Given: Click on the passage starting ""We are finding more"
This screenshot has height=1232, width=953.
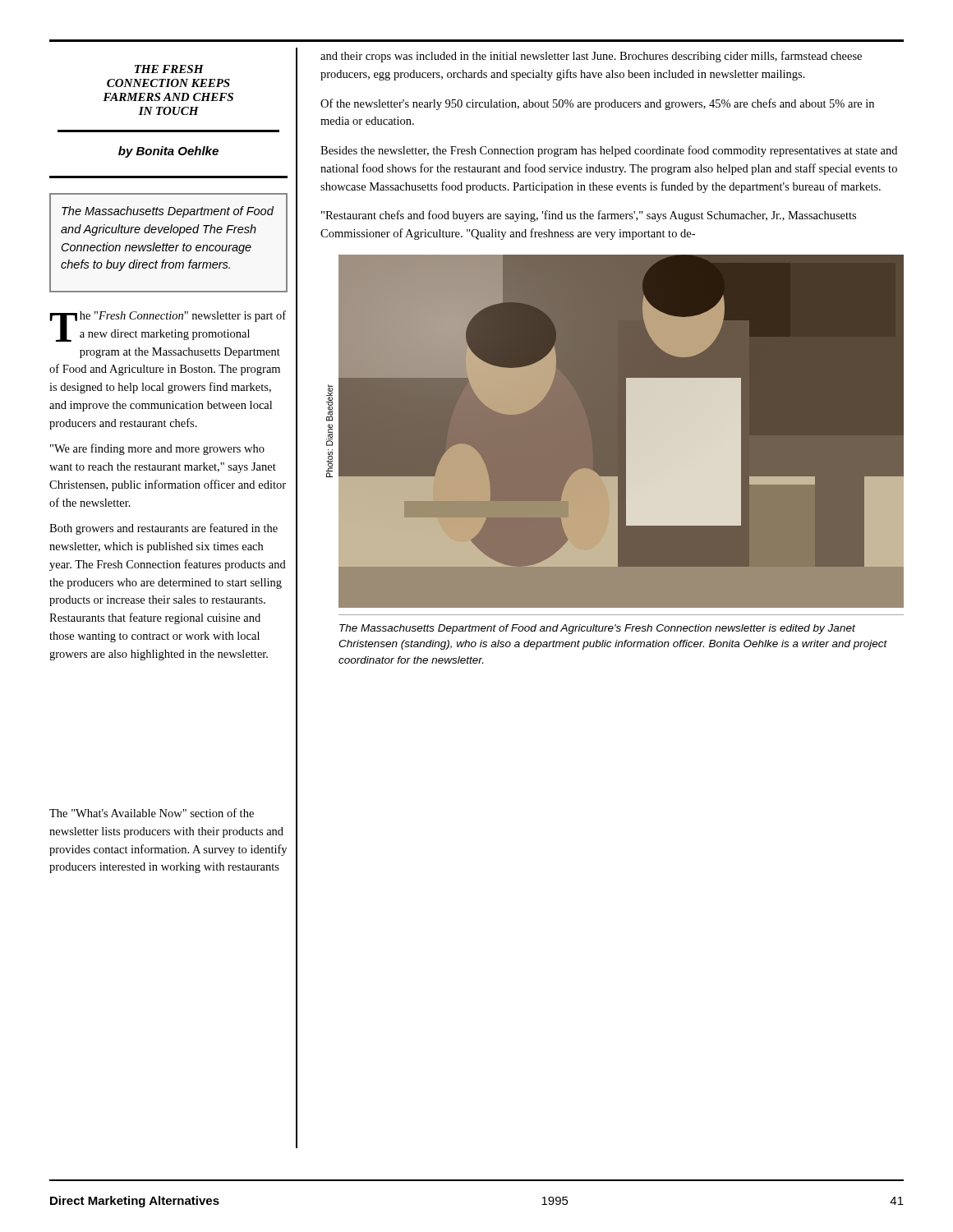Looking at the screenshot, I should click(168, 475).
